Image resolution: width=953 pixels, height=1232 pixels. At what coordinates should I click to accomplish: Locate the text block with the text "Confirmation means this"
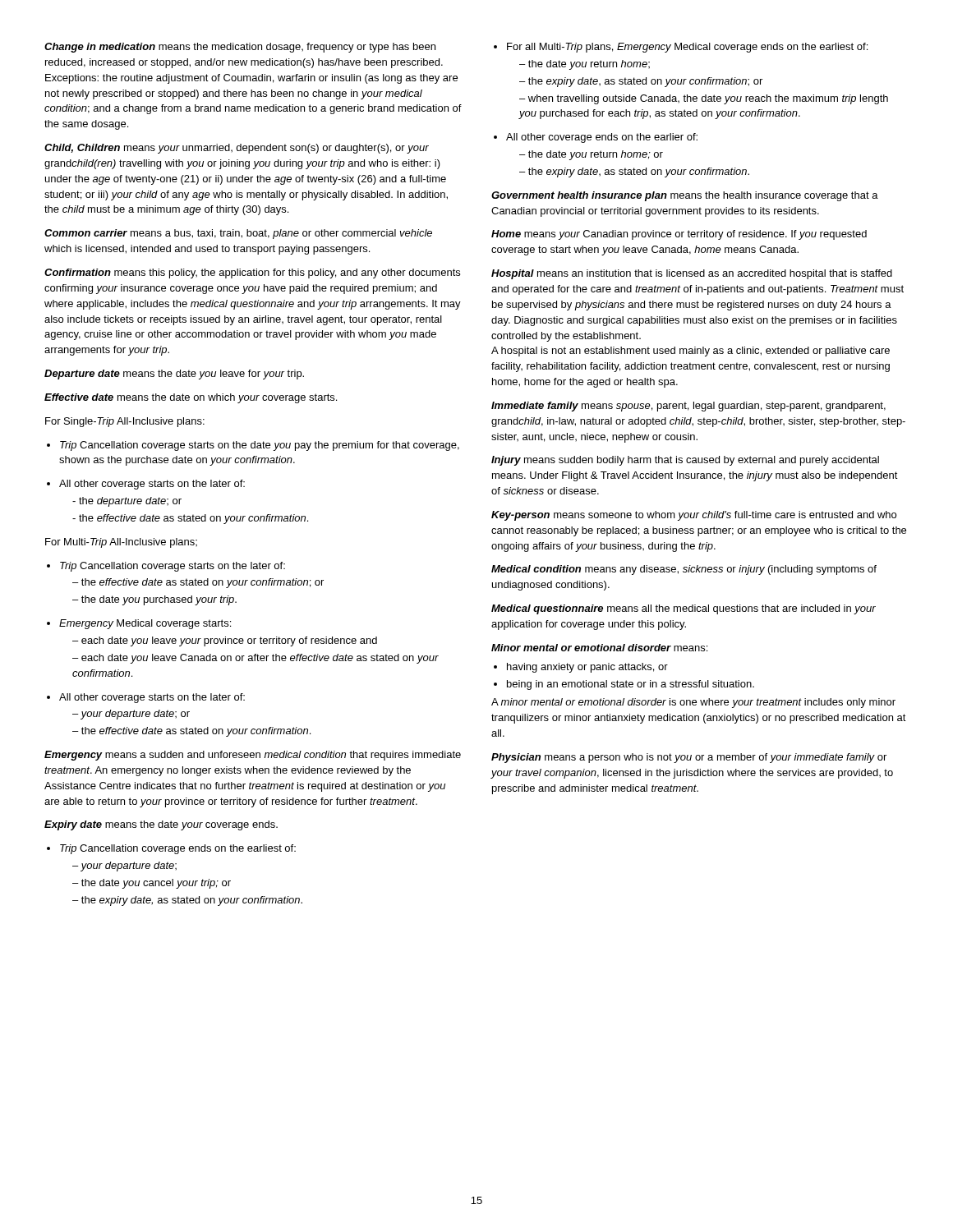click(253, 312)
